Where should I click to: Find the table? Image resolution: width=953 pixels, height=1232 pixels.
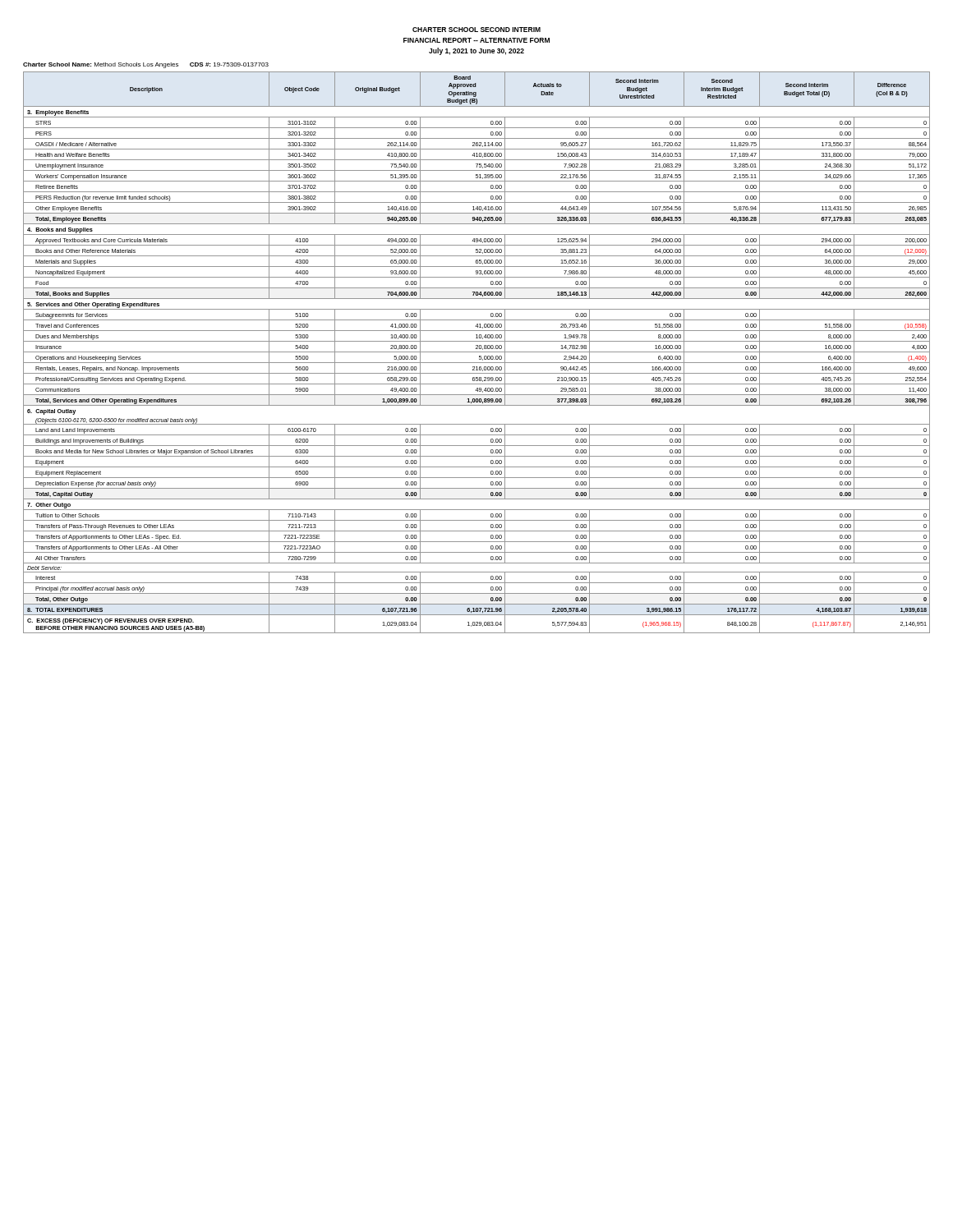point(476,353)
